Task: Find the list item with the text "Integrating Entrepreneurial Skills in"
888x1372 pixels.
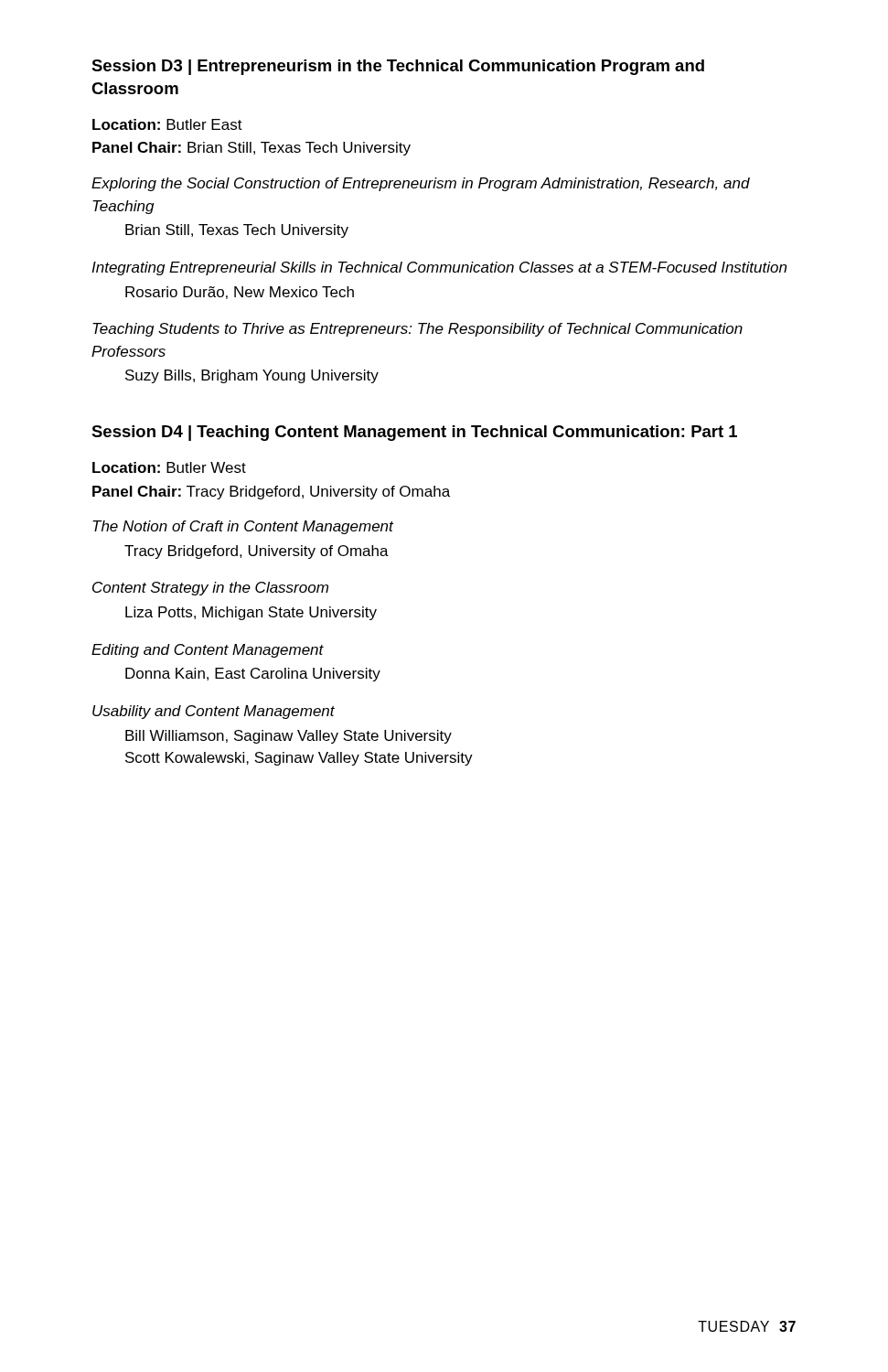Action: point(444,280)
